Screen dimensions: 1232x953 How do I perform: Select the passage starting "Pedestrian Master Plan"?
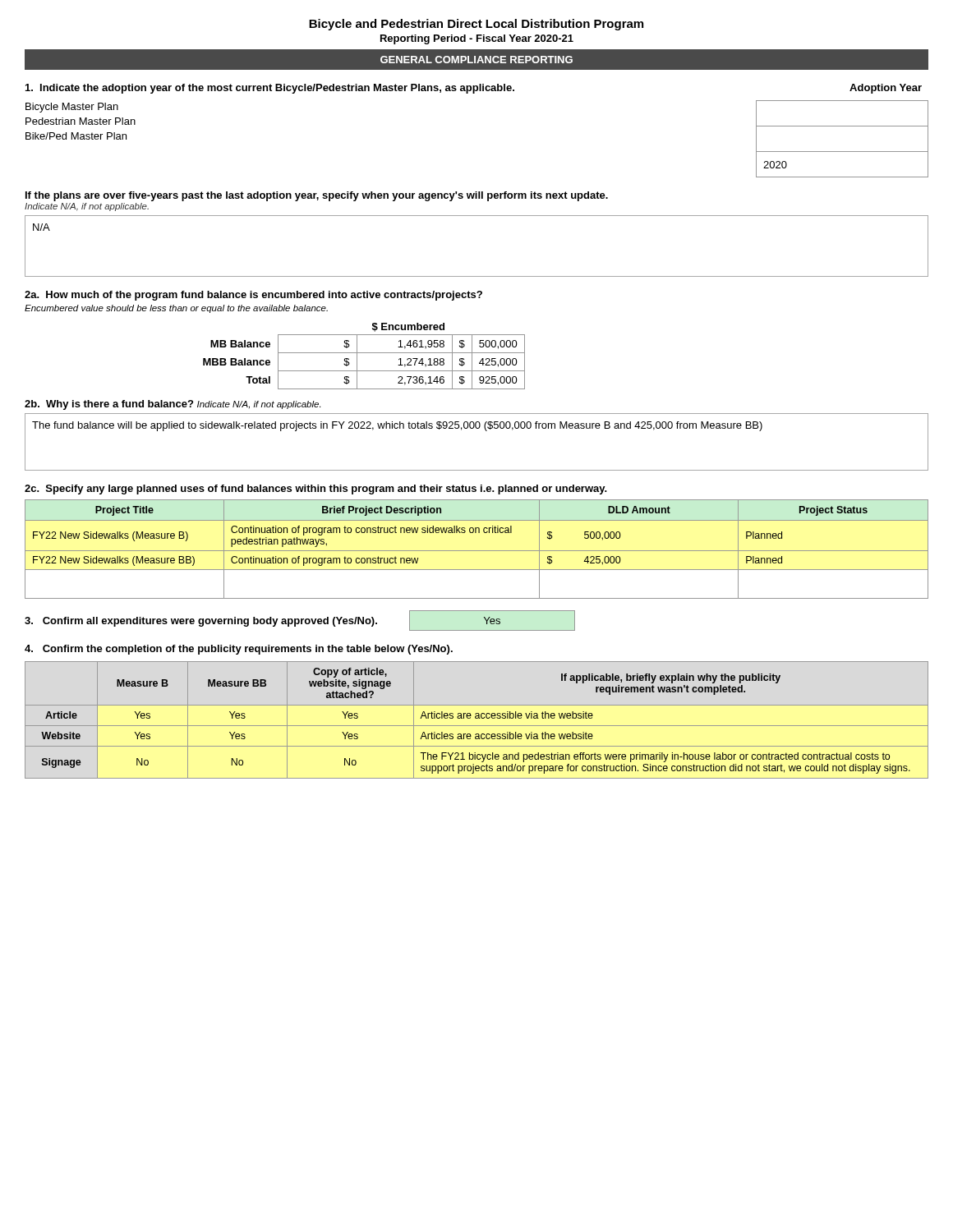pyautogui.click(x=80, y=121)
